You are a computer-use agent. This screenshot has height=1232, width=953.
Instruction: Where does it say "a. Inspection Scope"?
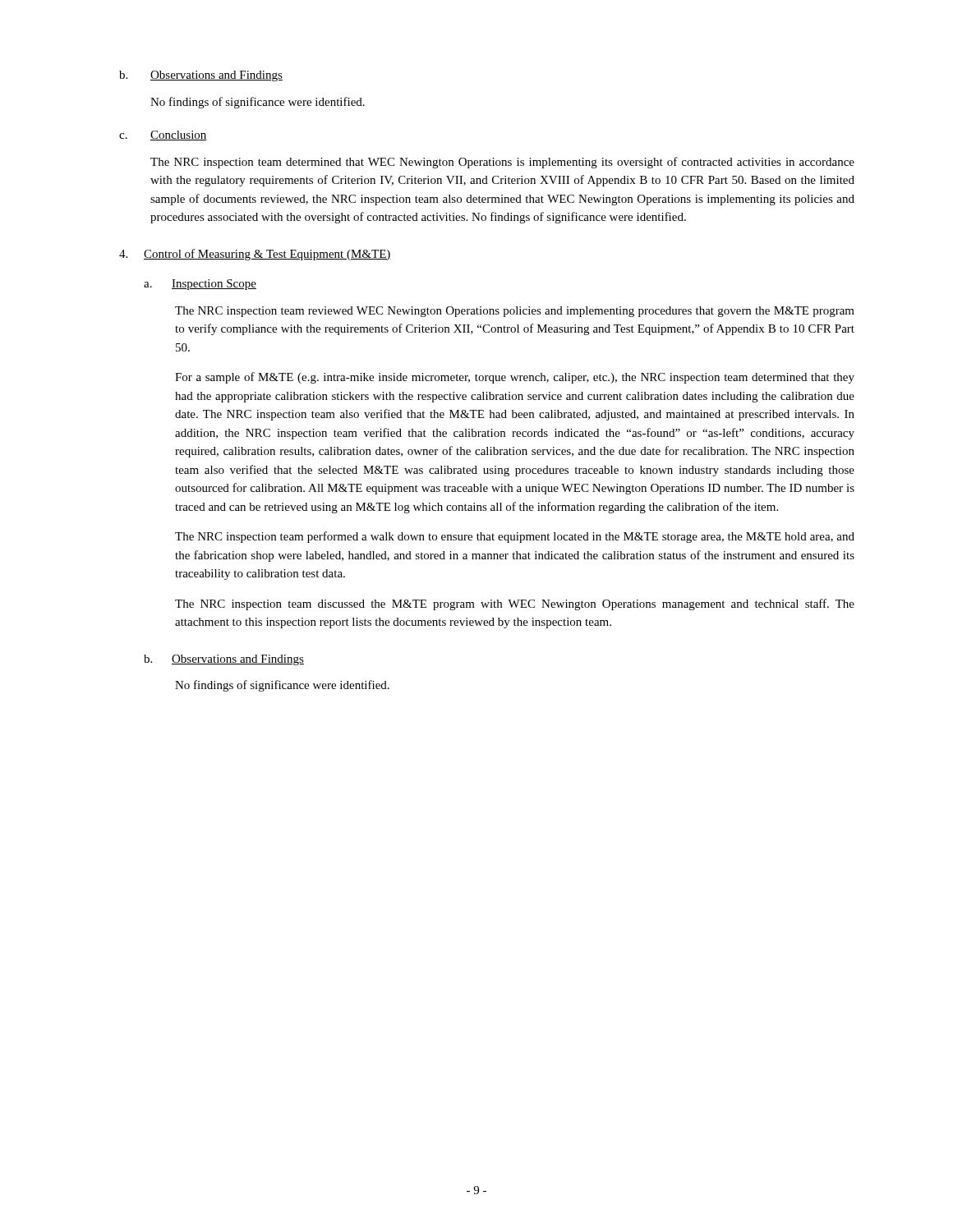tap(200, 285)
